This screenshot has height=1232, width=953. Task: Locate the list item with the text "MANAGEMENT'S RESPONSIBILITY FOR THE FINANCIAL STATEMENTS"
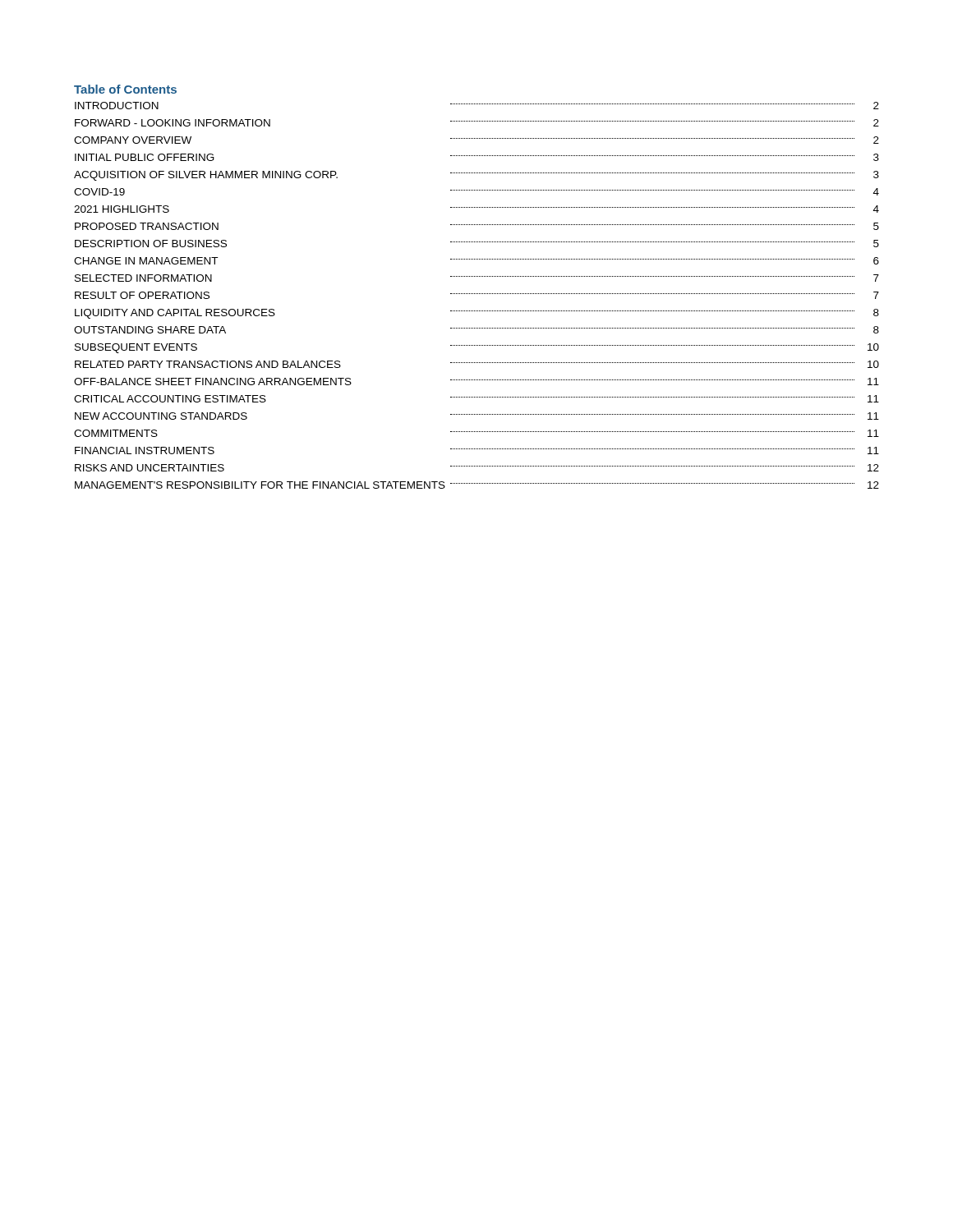click(260, 485)
